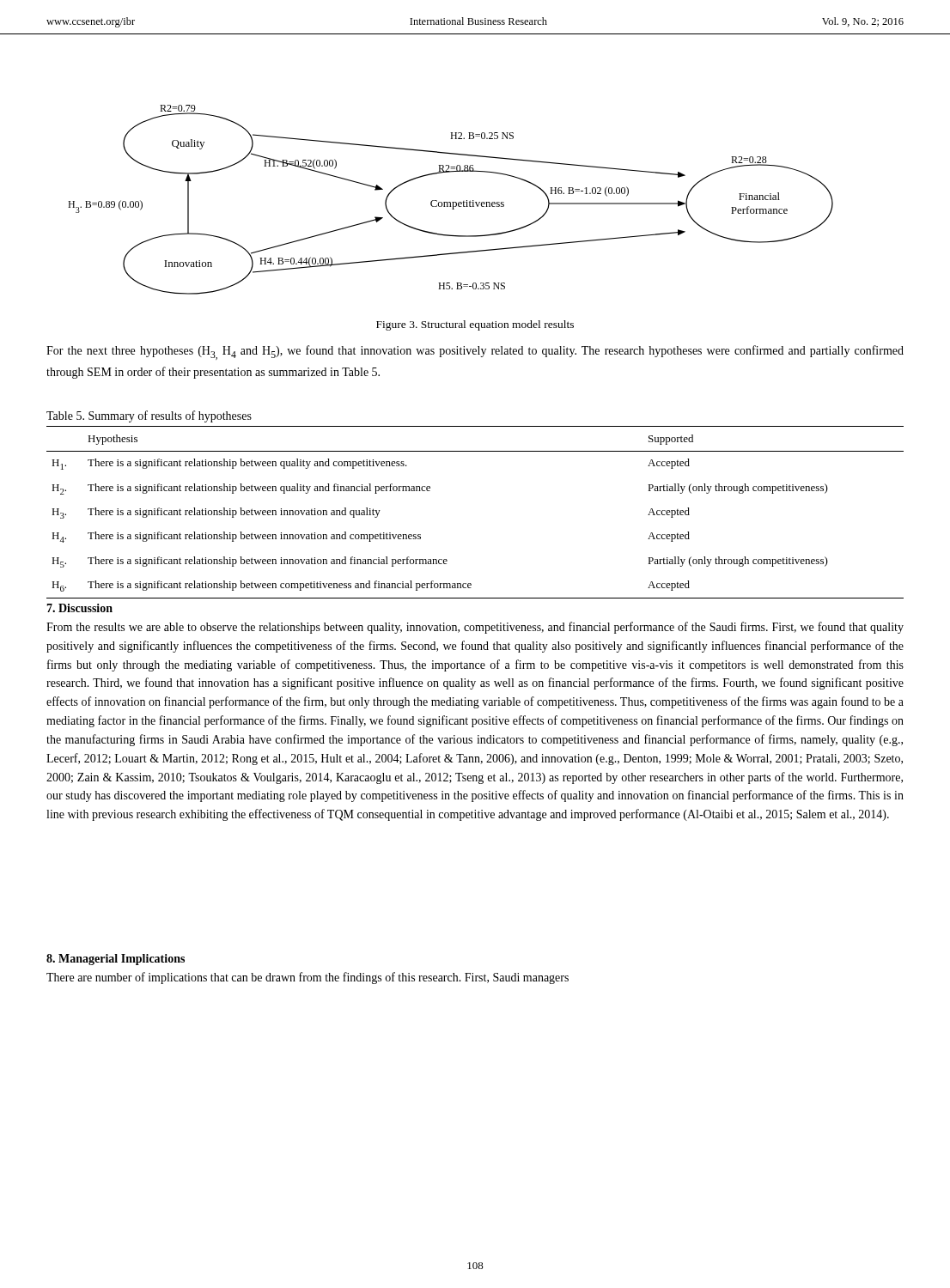950x1288 pixels.
Task: Find the caption containing "Table 5. Summary of results of hypotheses"
Action: tap(149, 416)
